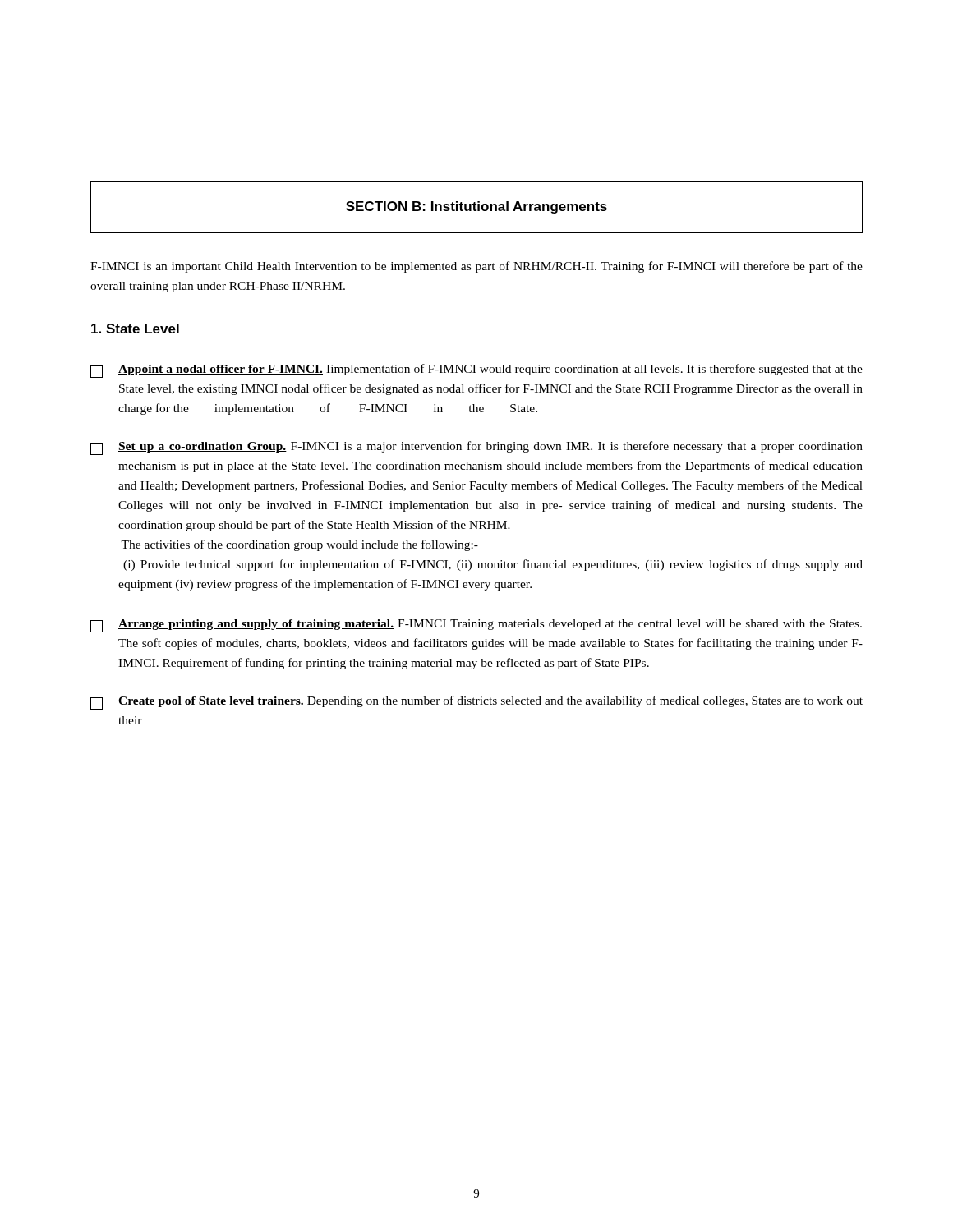The image size is (953, 1232).
Task: Navigate to the passage starting "1. State Level"
Action: coord(135,329)
